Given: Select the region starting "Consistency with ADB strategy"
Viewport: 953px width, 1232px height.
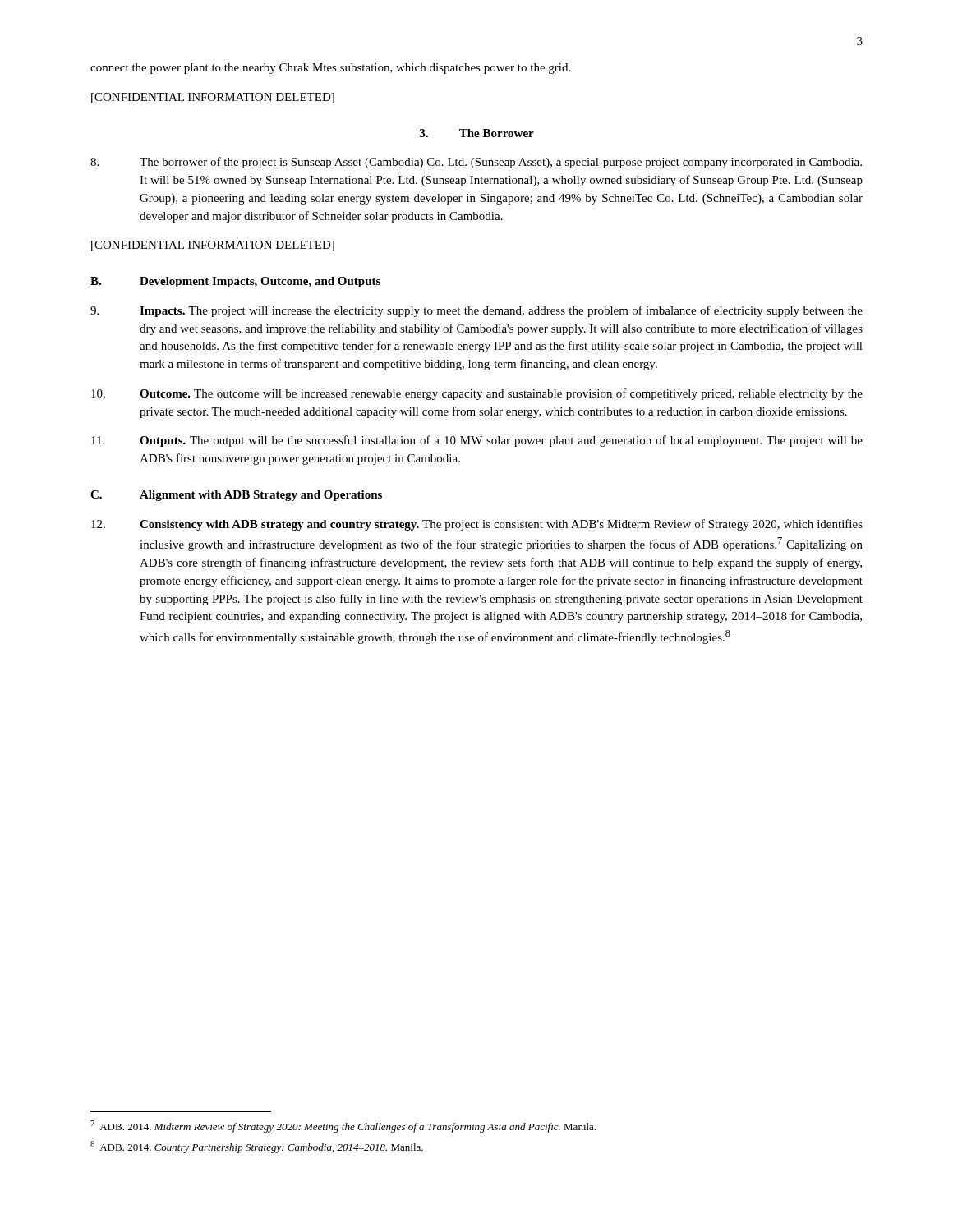Looking at the screenshot, I should pyautogui.click(x=476, y=581).
